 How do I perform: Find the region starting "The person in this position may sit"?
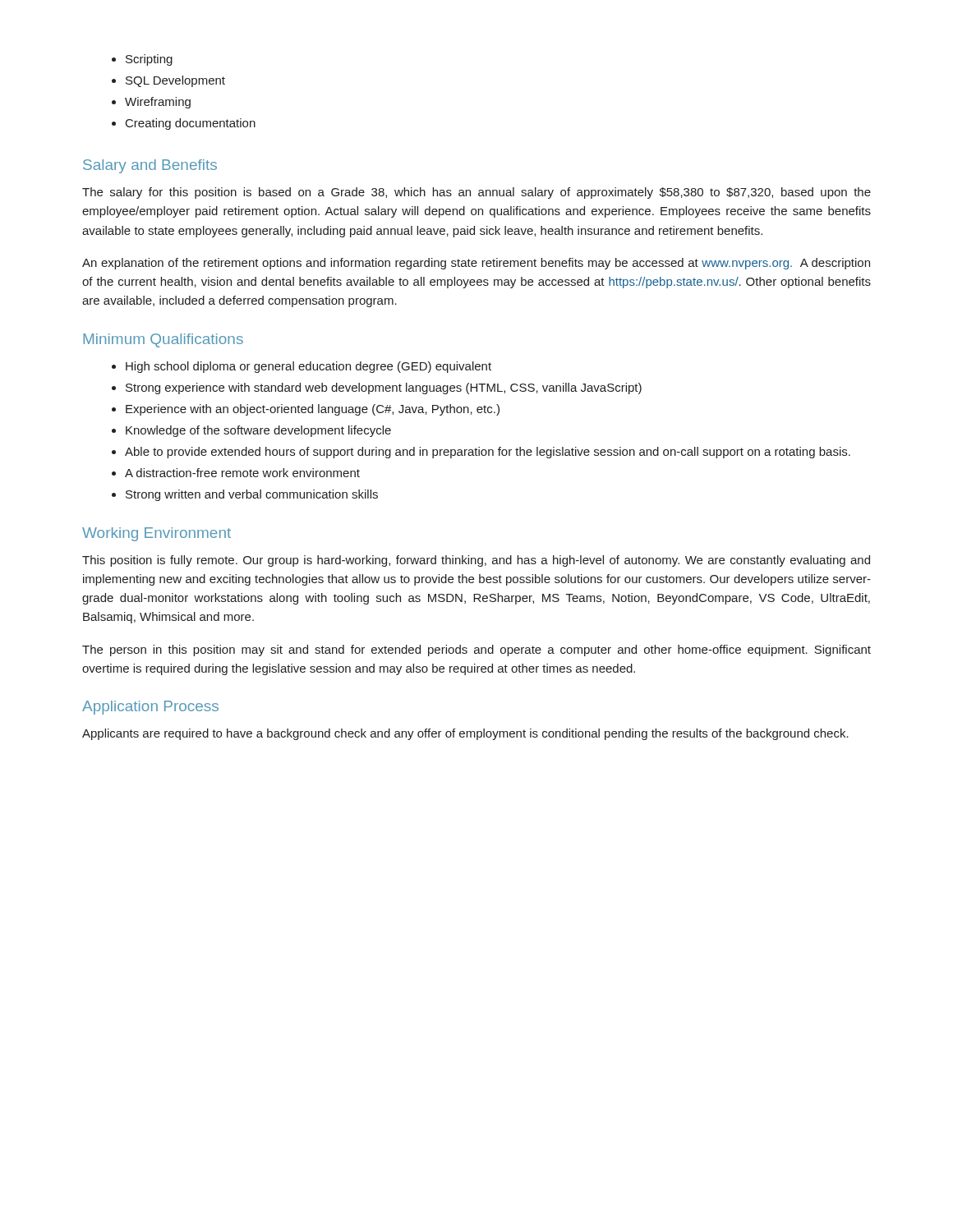click(x=476, y=658)
